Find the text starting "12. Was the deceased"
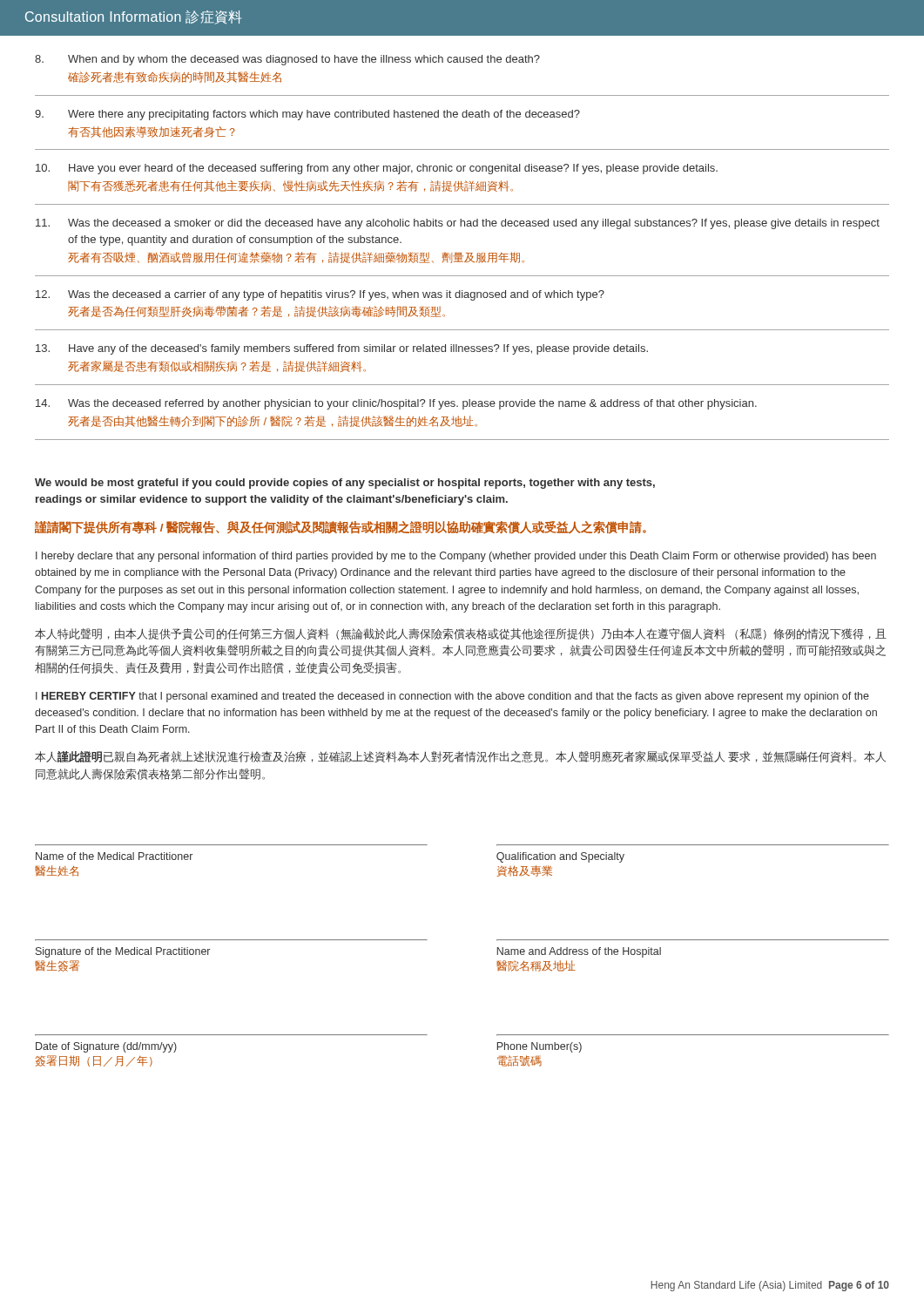924x1307 pixels. [462, 305]
